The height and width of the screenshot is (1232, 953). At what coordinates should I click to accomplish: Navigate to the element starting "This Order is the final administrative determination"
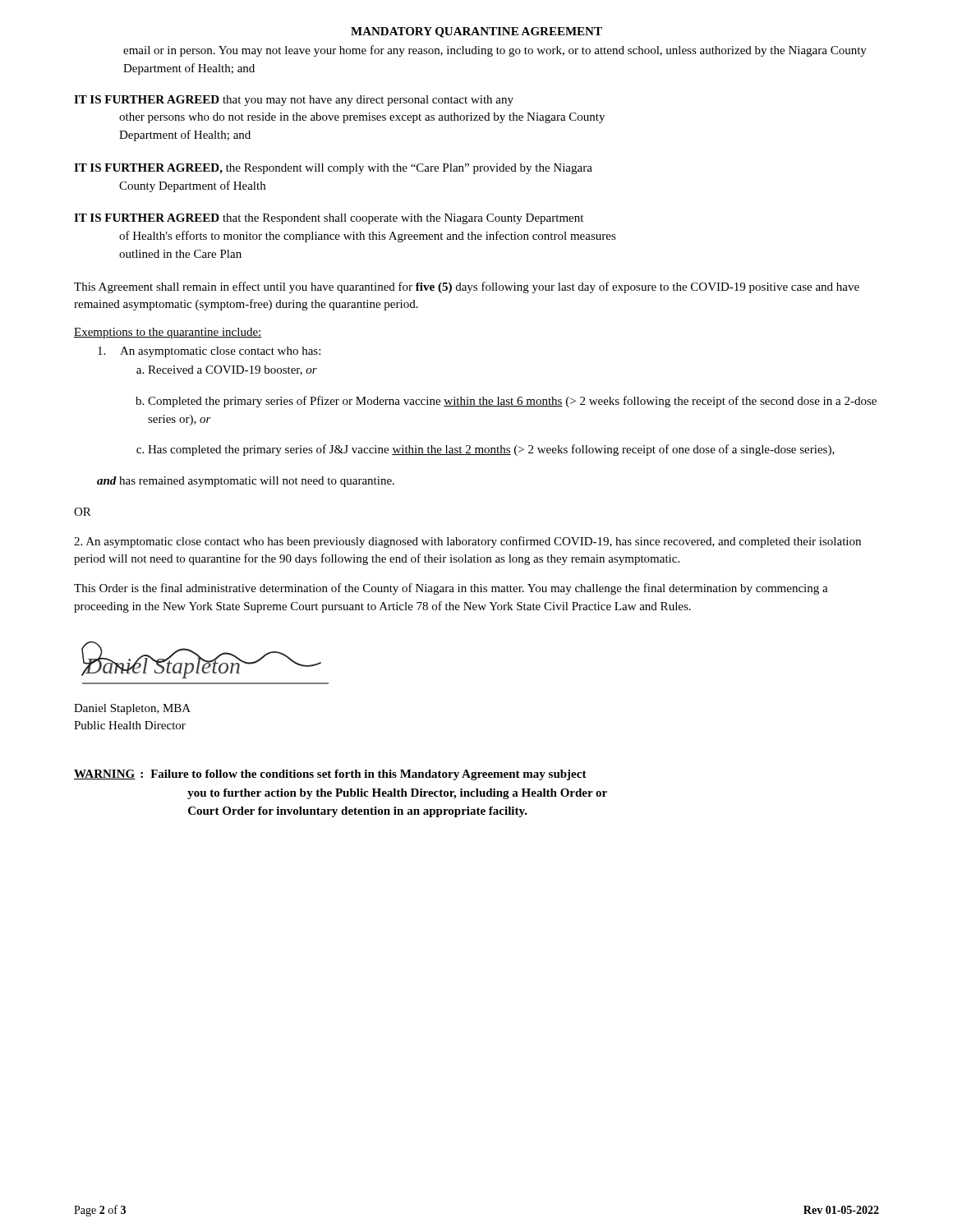tap(451, 597)
